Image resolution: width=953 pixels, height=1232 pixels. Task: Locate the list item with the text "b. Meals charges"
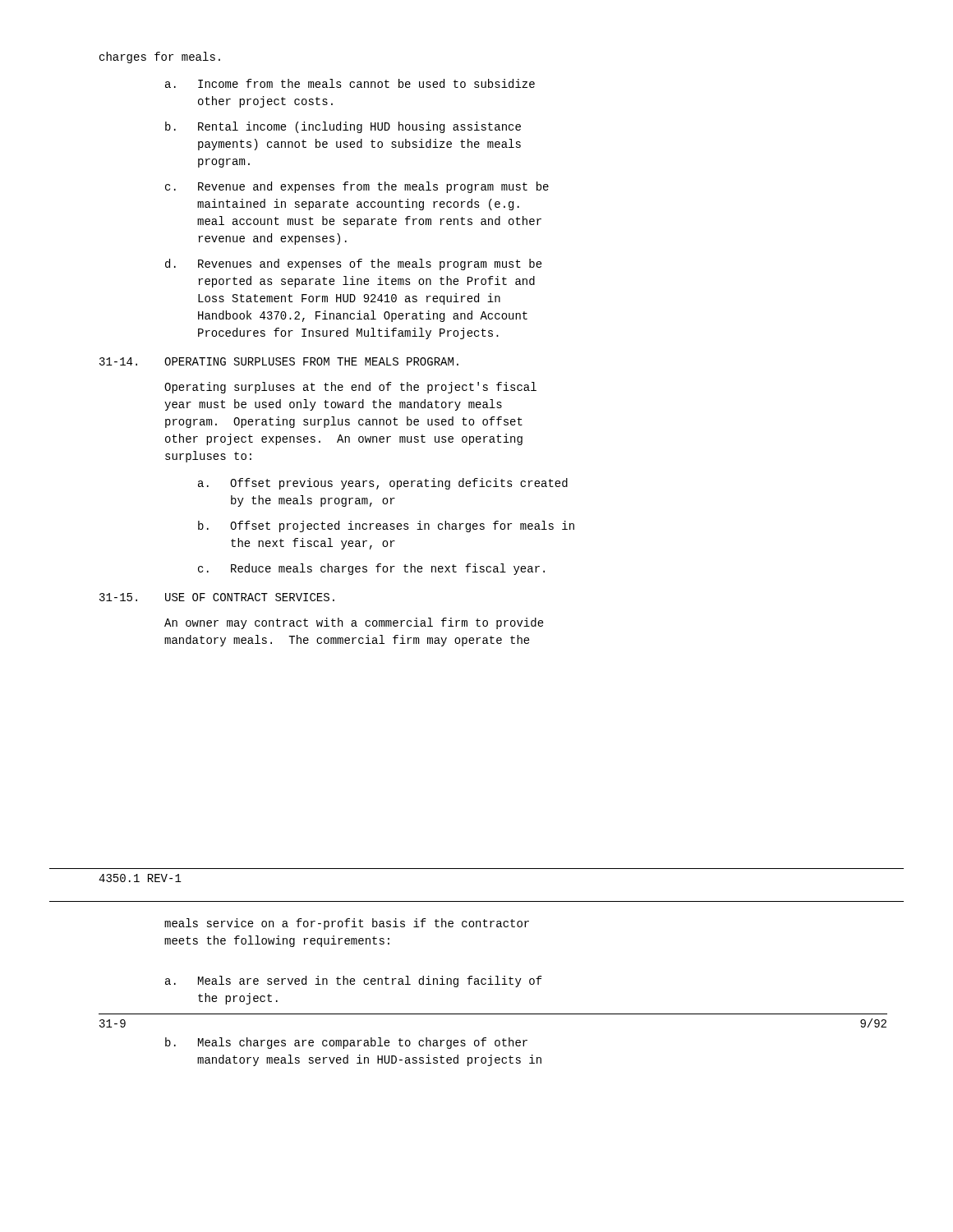point(353,1052)
